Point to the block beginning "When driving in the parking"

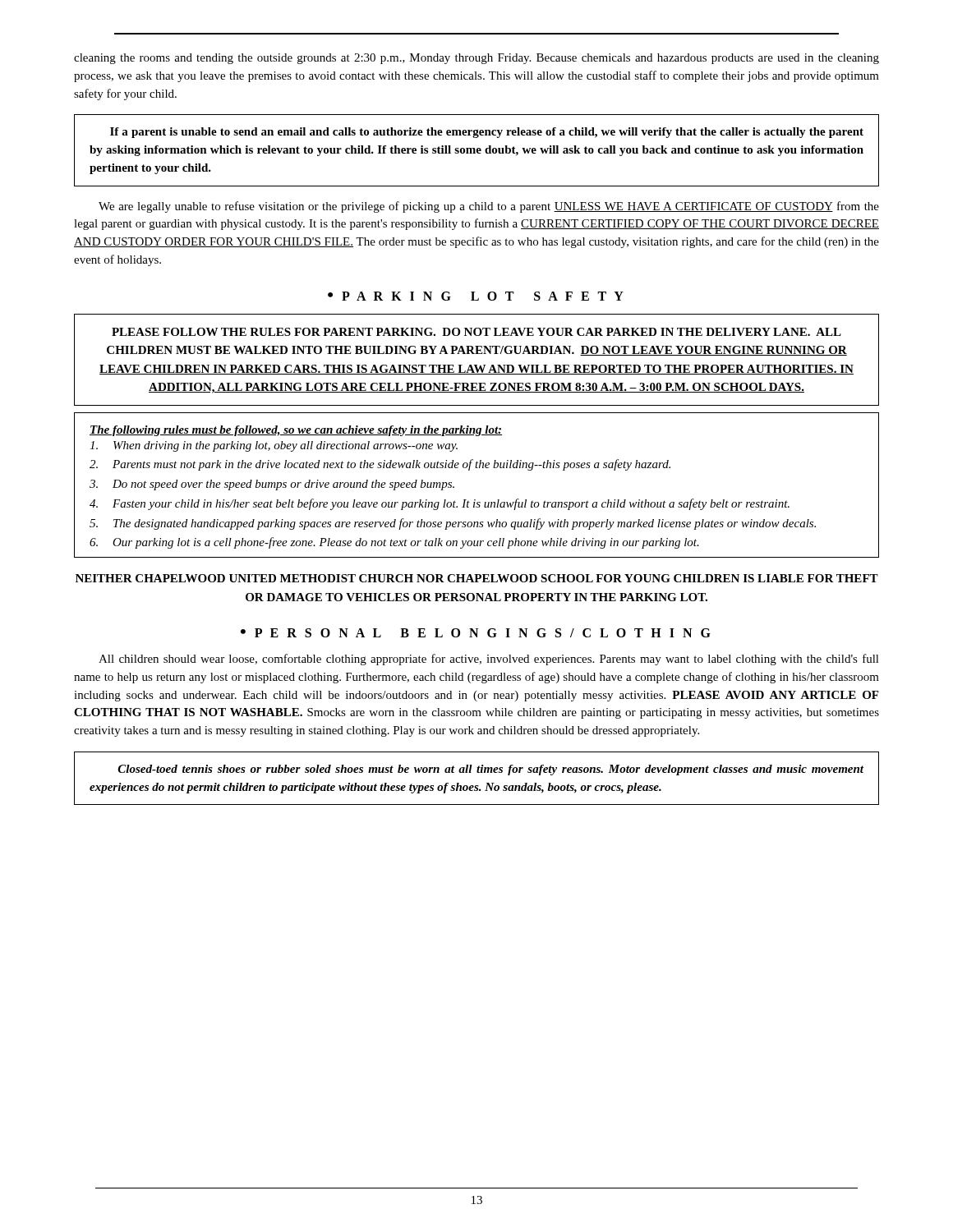(274, 445)
